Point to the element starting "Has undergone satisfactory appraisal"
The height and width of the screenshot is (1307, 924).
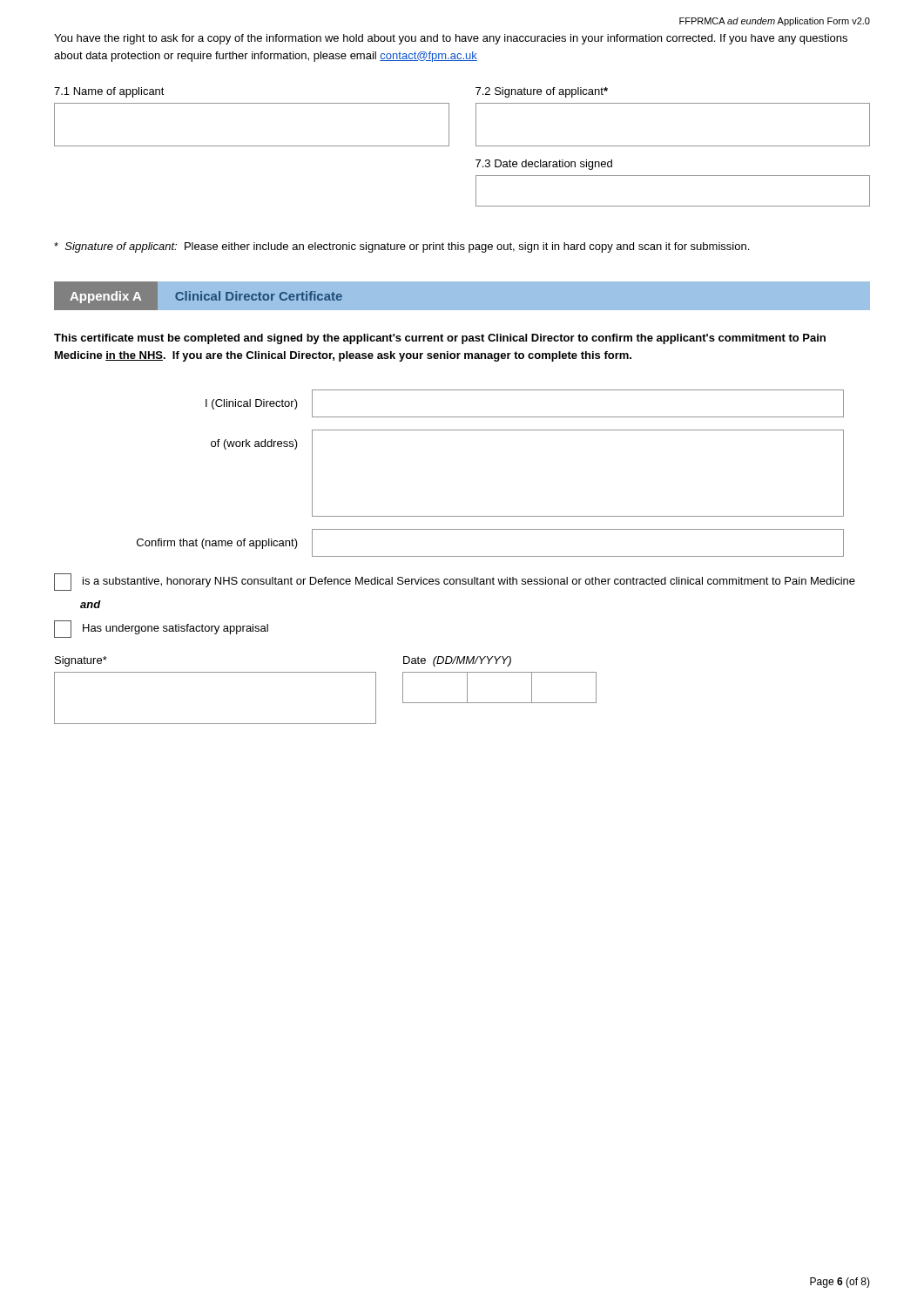[175, 628]
